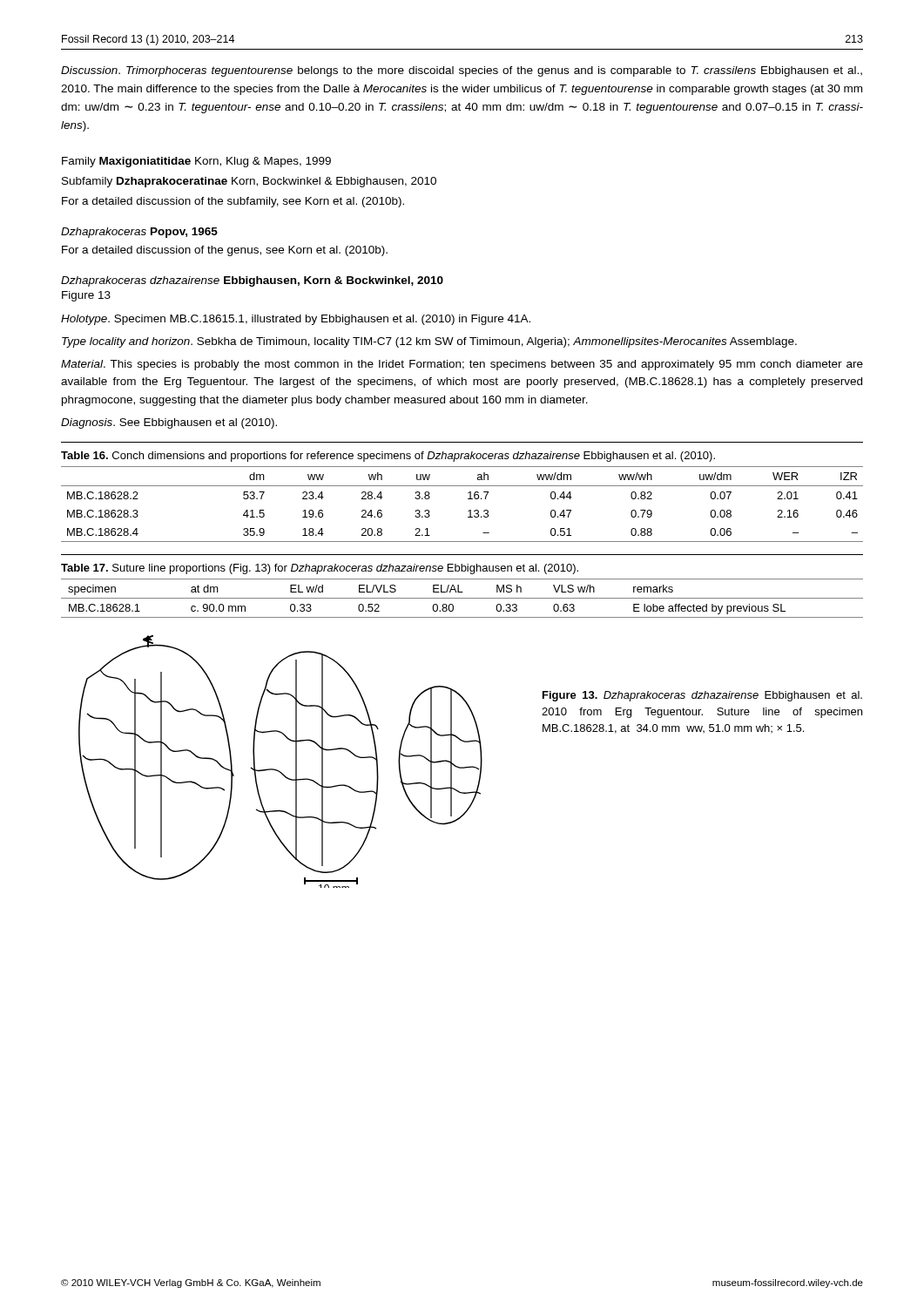This screenshot has height=1307, width=924.
Task: Navigate to the block starting "Holotype. Specimen MB.C.18615.1, illustrated by Ebbighausen et"
Action: pyautogui.click(x=296, y=318)
